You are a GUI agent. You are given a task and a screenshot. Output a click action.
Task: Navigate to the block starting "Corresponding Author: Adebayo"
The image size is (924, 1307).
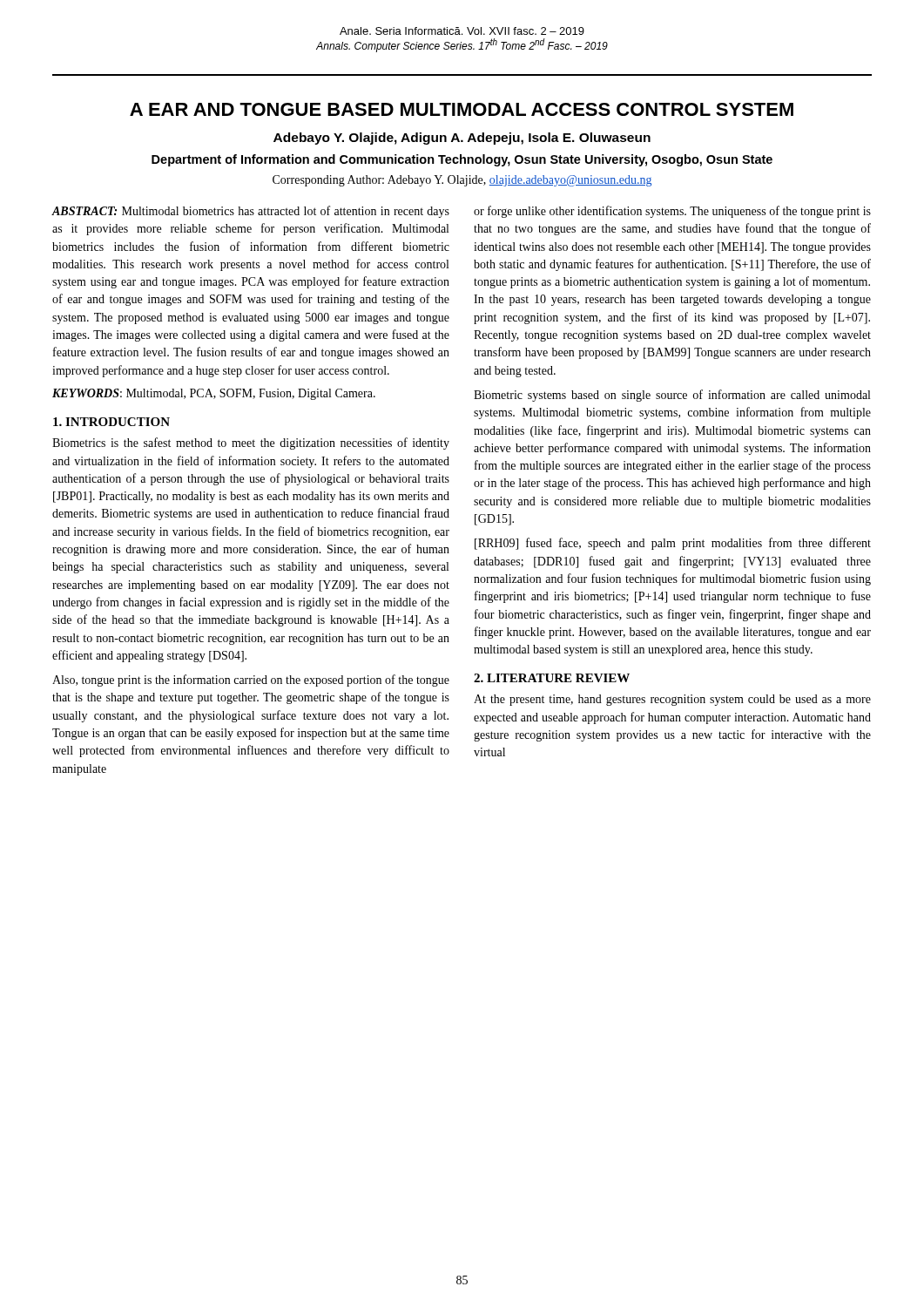click(x=462, y=180)
